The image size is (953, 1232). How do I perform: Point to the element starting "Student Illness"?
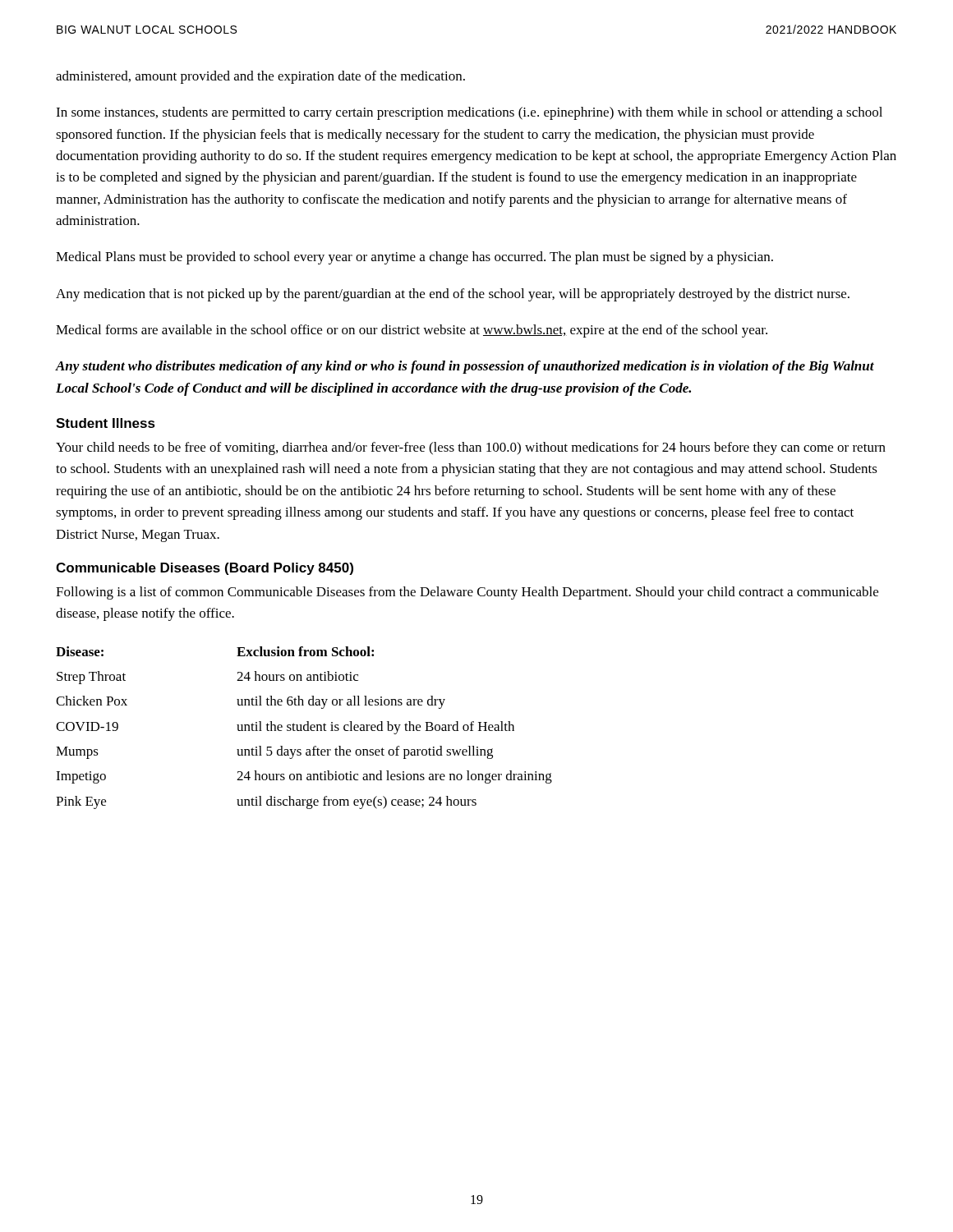pos(106,424)
